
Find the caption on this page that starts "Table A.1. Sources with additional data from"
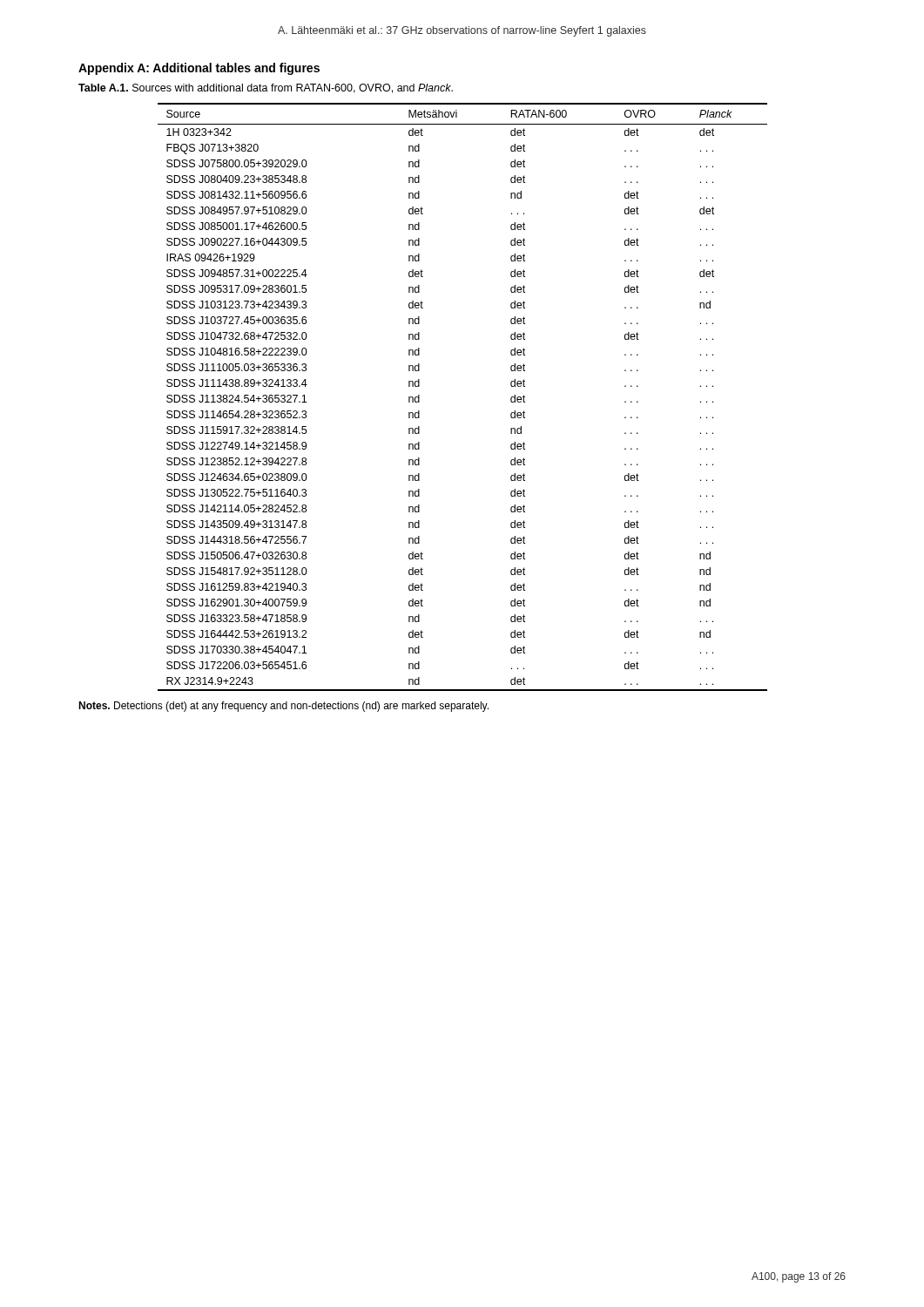[x=266, y=88]
